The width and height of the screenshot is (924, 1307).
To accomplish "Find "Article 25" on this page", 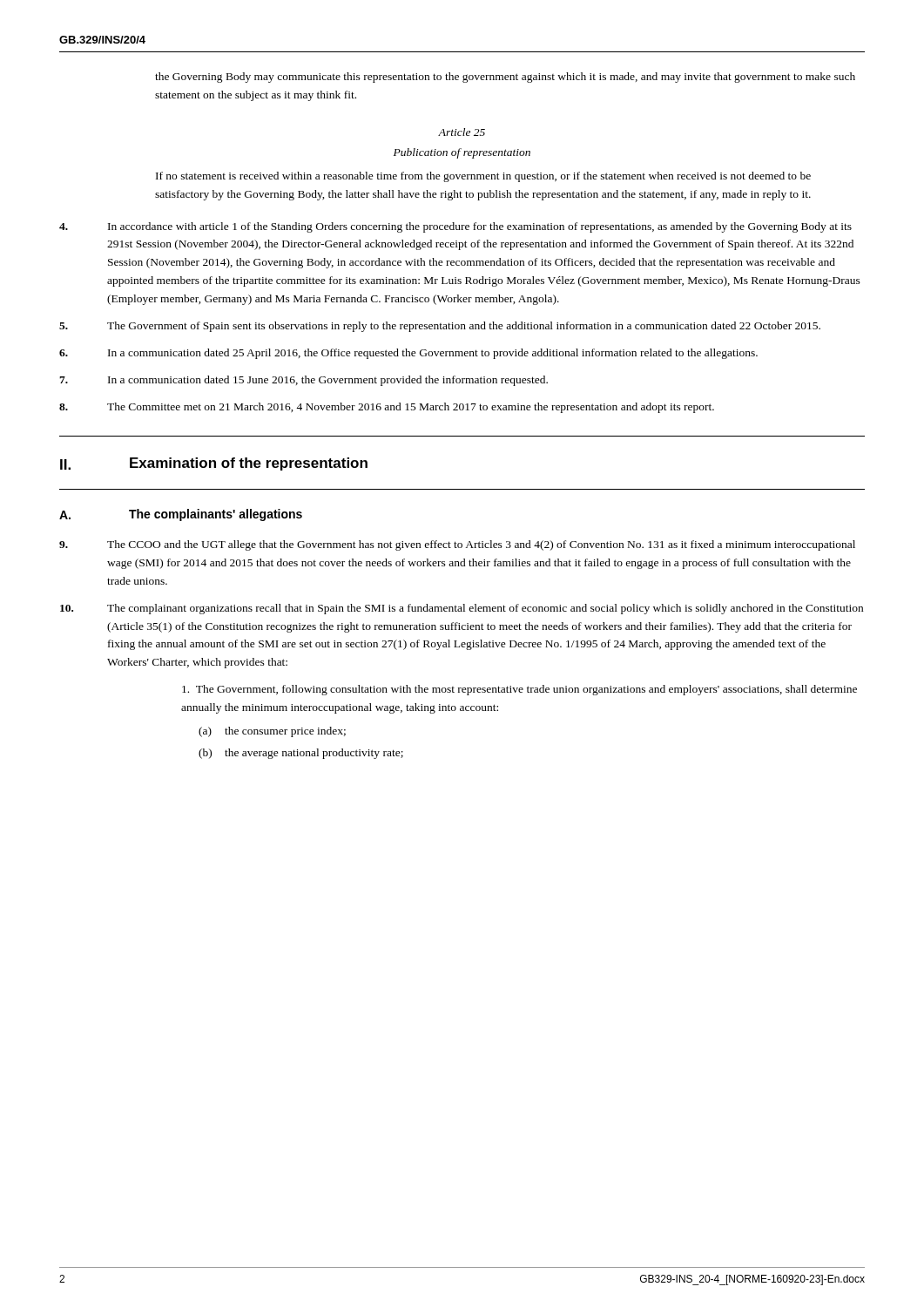I will [x=462, y=132].
